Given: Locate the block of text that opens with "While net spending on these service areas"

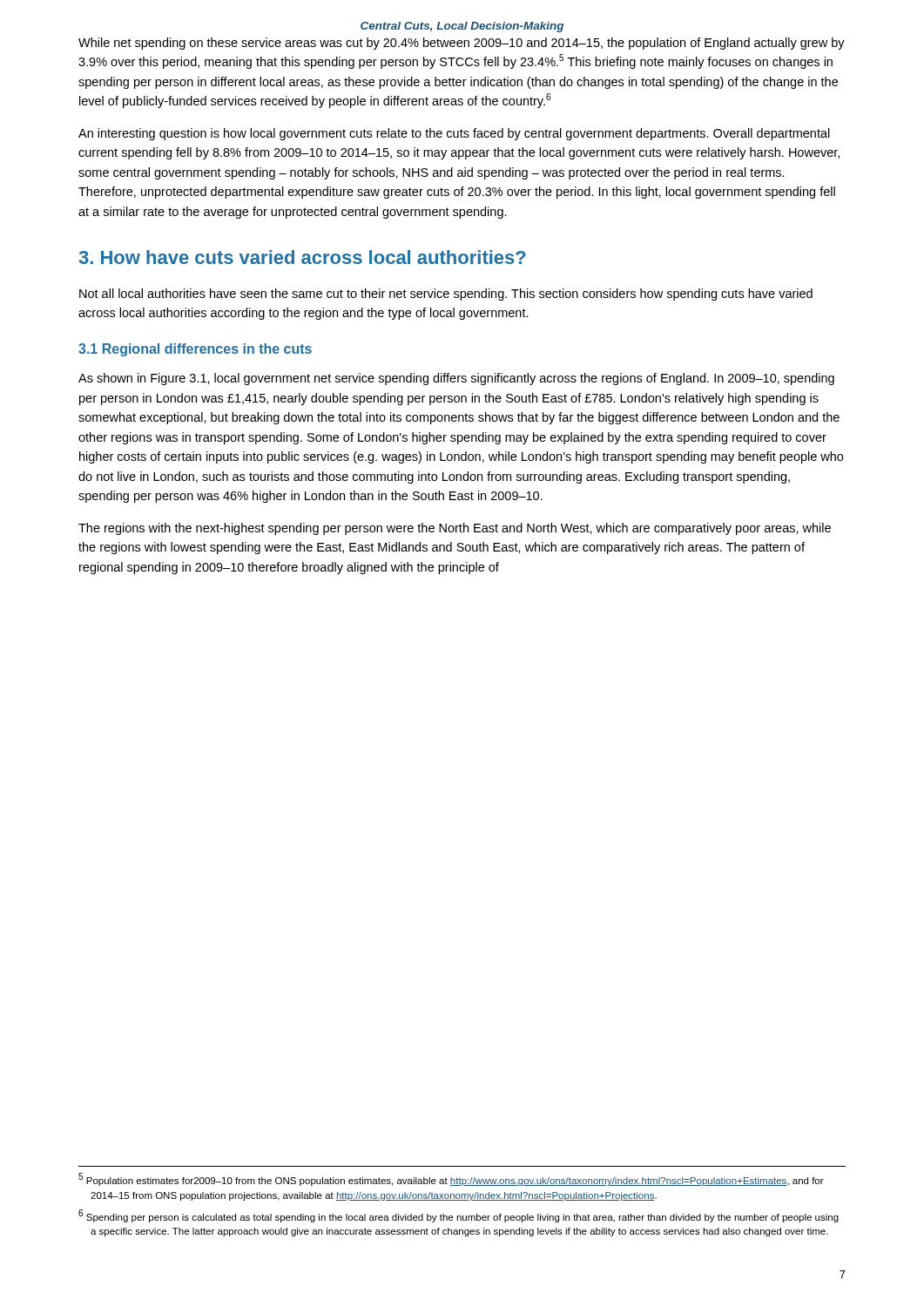Looking at the screenshot, I should tap(462, 72).
